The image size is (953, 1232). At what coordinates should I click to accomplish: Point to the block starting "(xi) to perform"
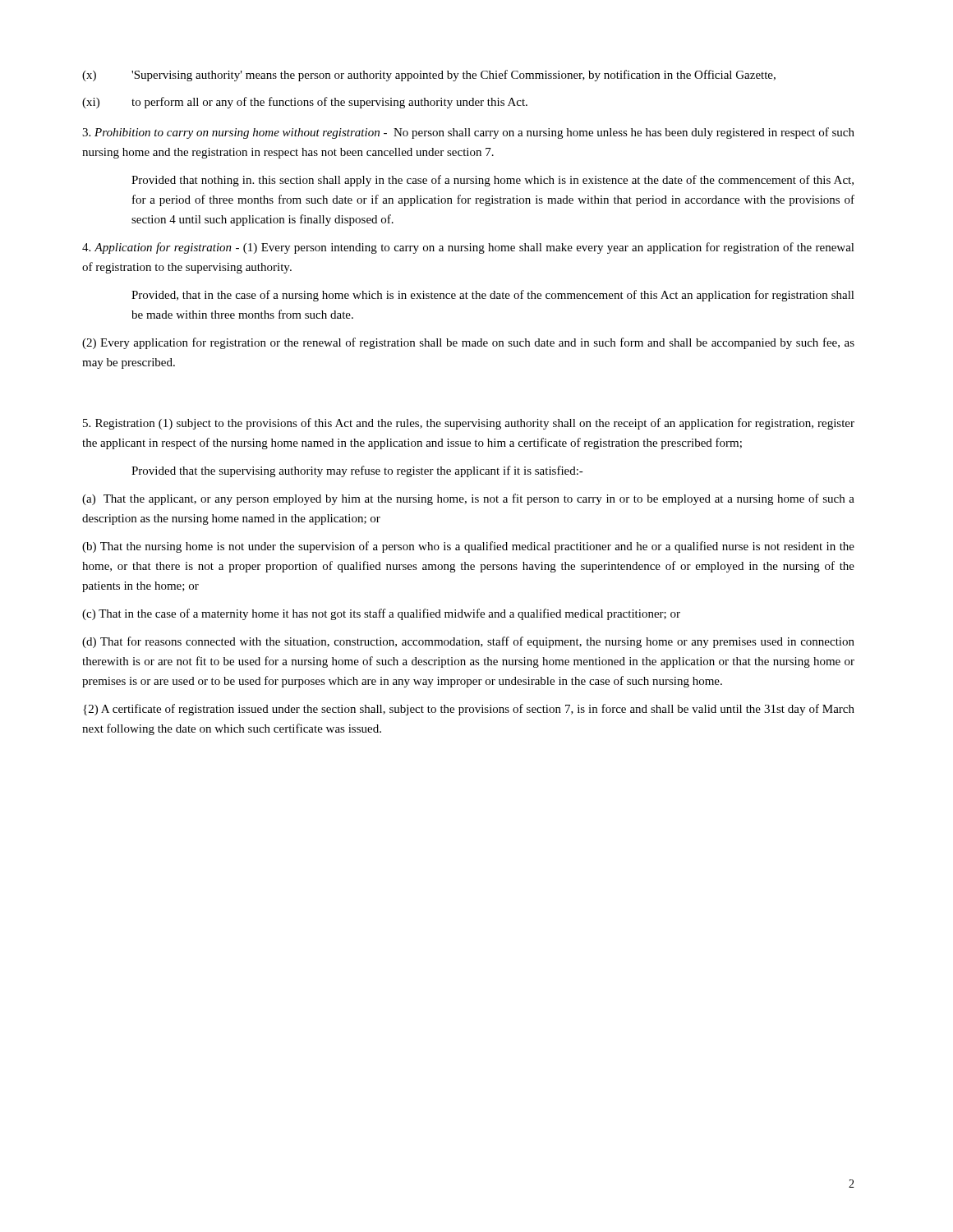point(468,102)
